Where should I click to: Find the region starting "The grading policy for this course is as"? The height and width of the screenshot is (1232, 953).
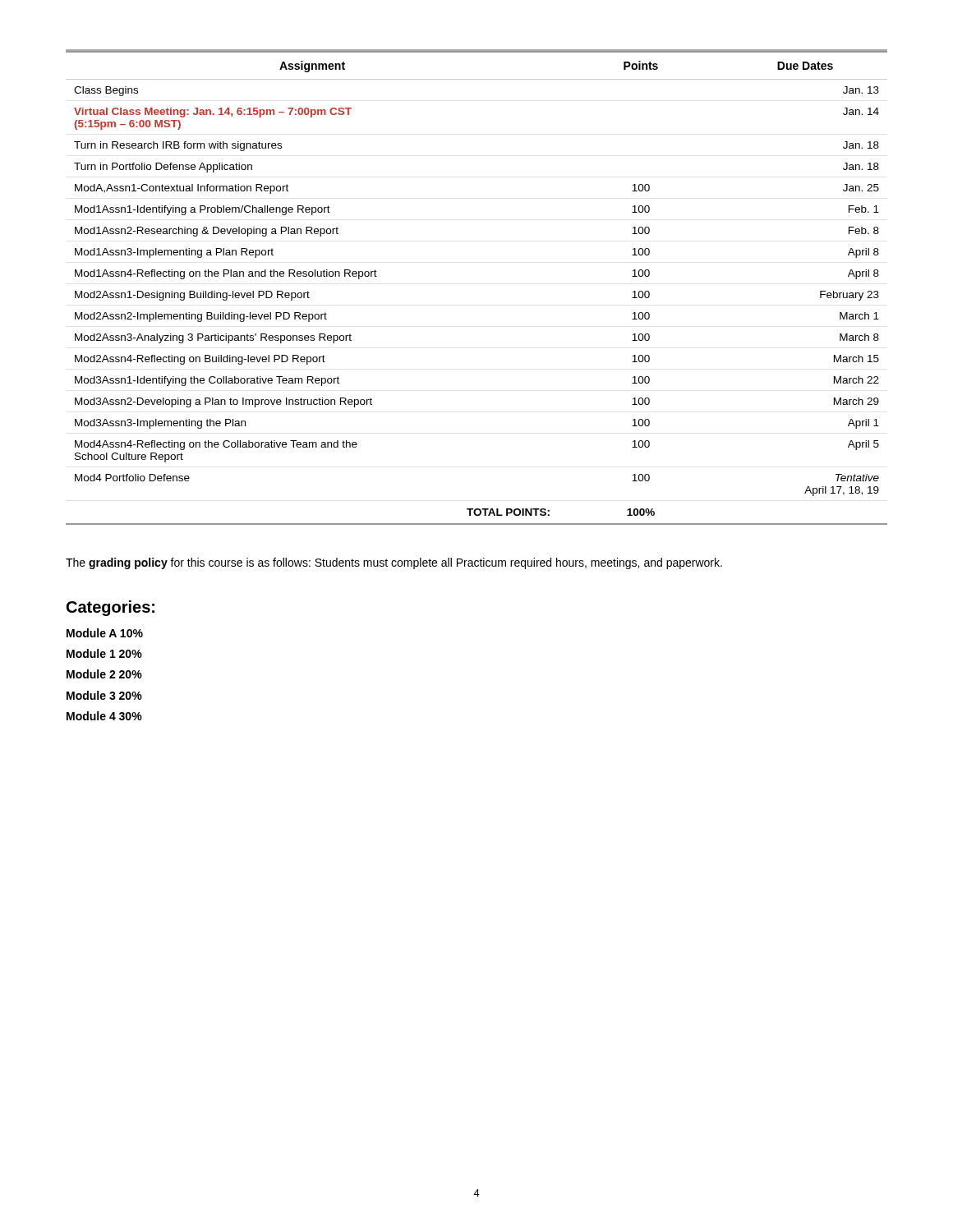[x=394, y=563]
